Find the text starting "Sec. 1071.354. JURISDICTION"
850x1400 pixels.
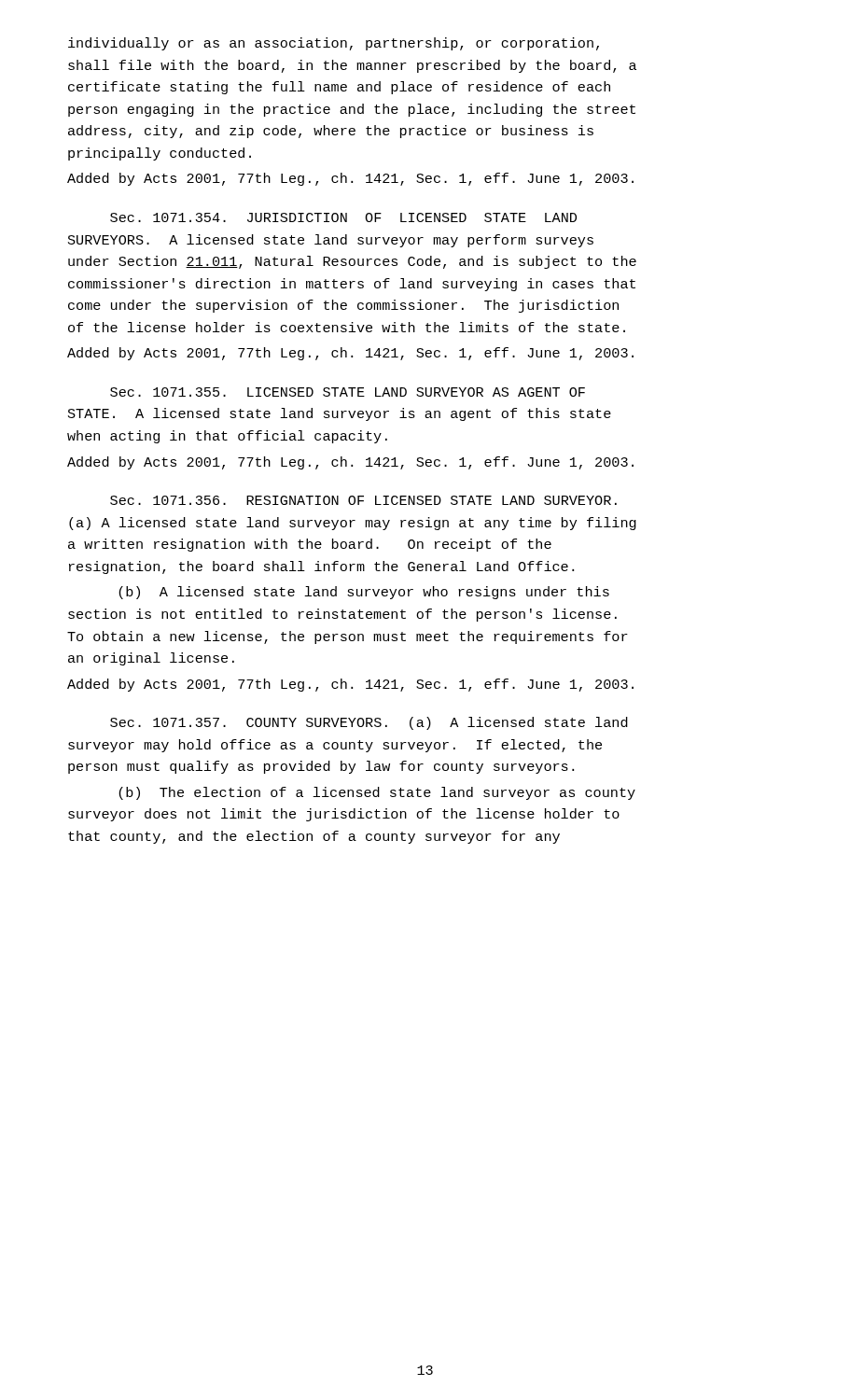tap(425, 272)
